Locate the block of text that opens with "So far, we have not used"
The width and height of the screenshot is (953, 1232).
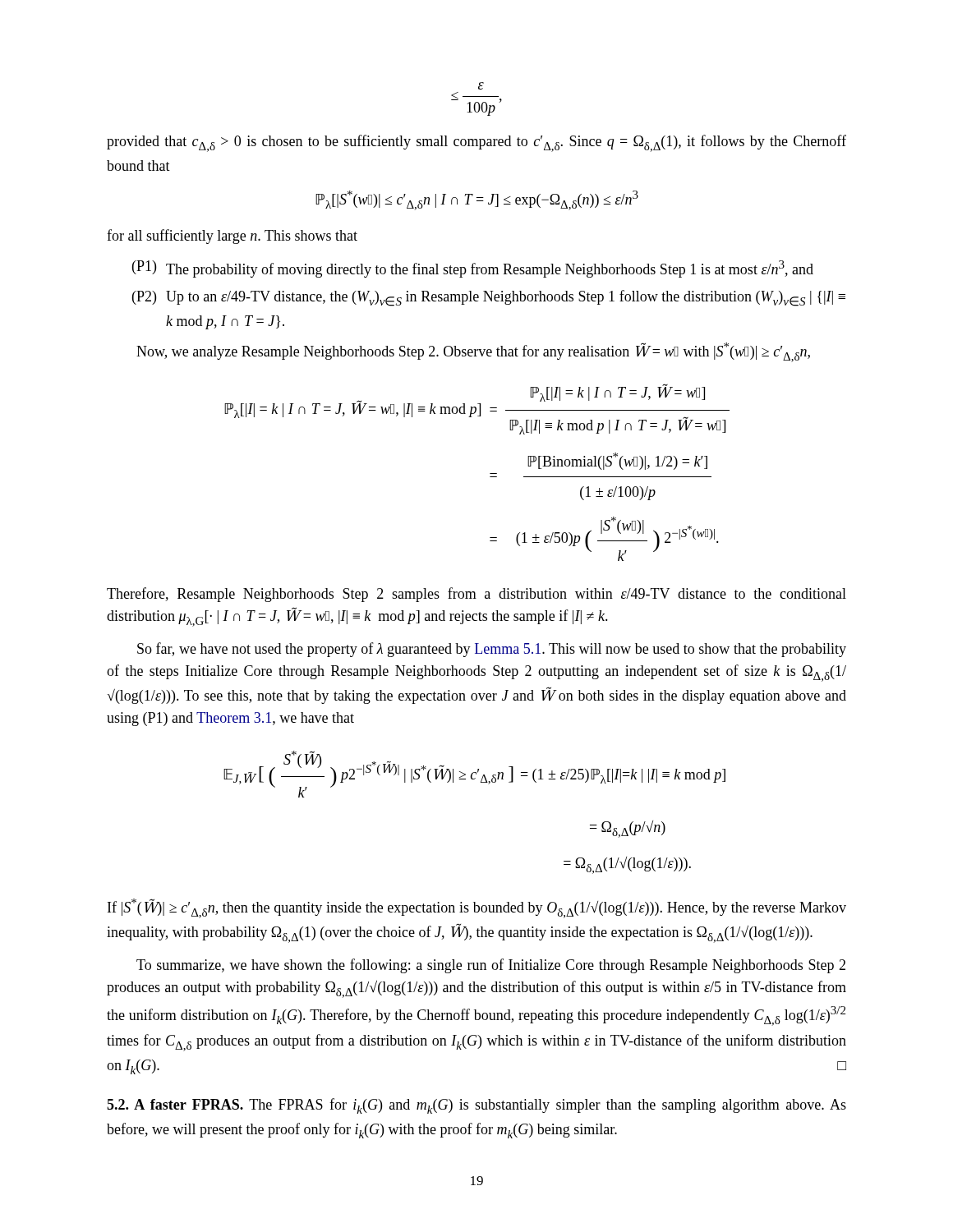476,684
